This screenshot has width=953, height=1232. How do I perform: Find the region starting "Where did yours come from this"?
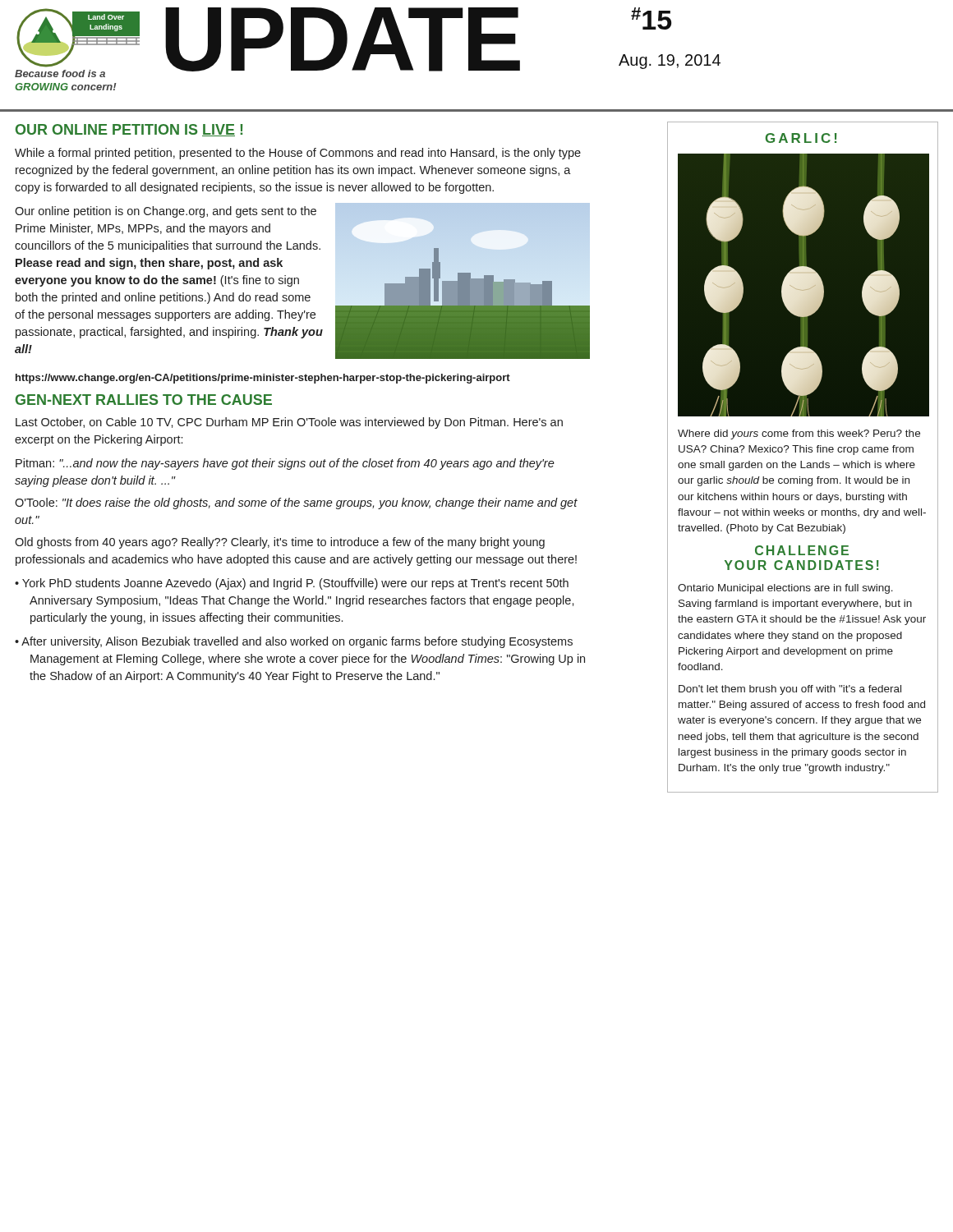802,480
